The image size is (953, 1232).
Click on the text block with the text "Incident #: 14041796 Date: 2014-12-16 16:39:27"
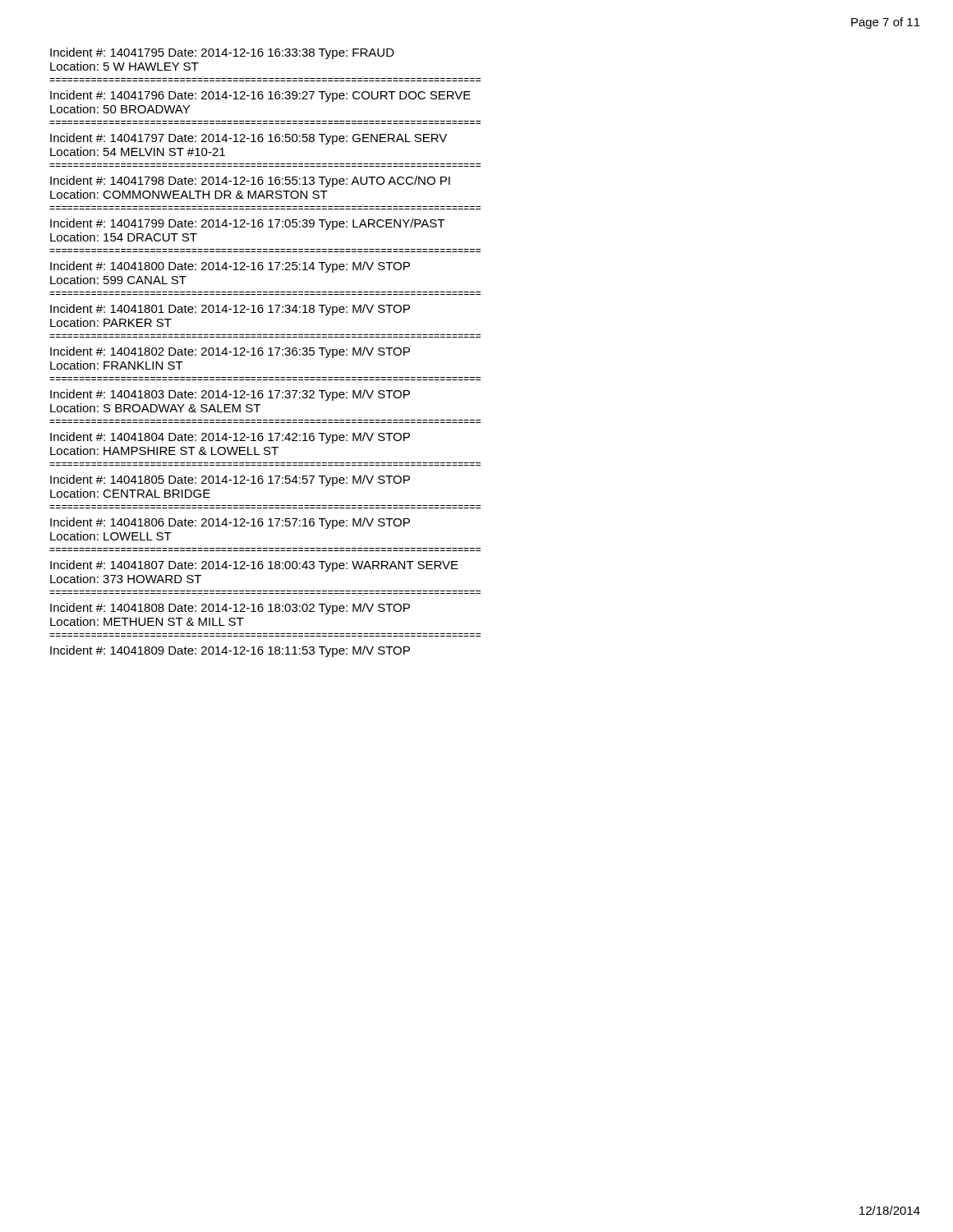(476, 102)
